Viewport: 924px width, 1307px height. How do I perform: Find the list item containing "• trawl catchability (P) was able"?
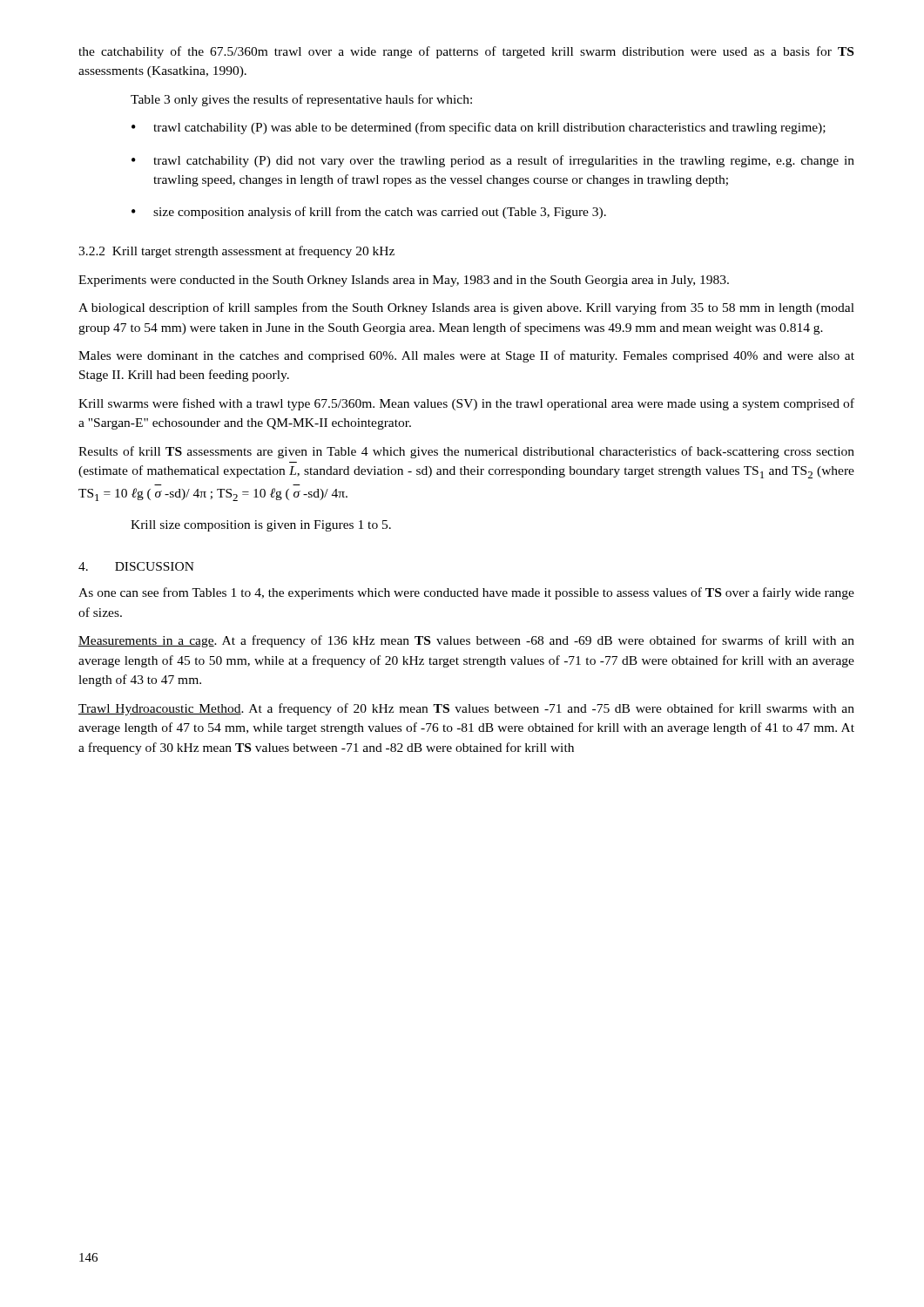coord(492,128)
